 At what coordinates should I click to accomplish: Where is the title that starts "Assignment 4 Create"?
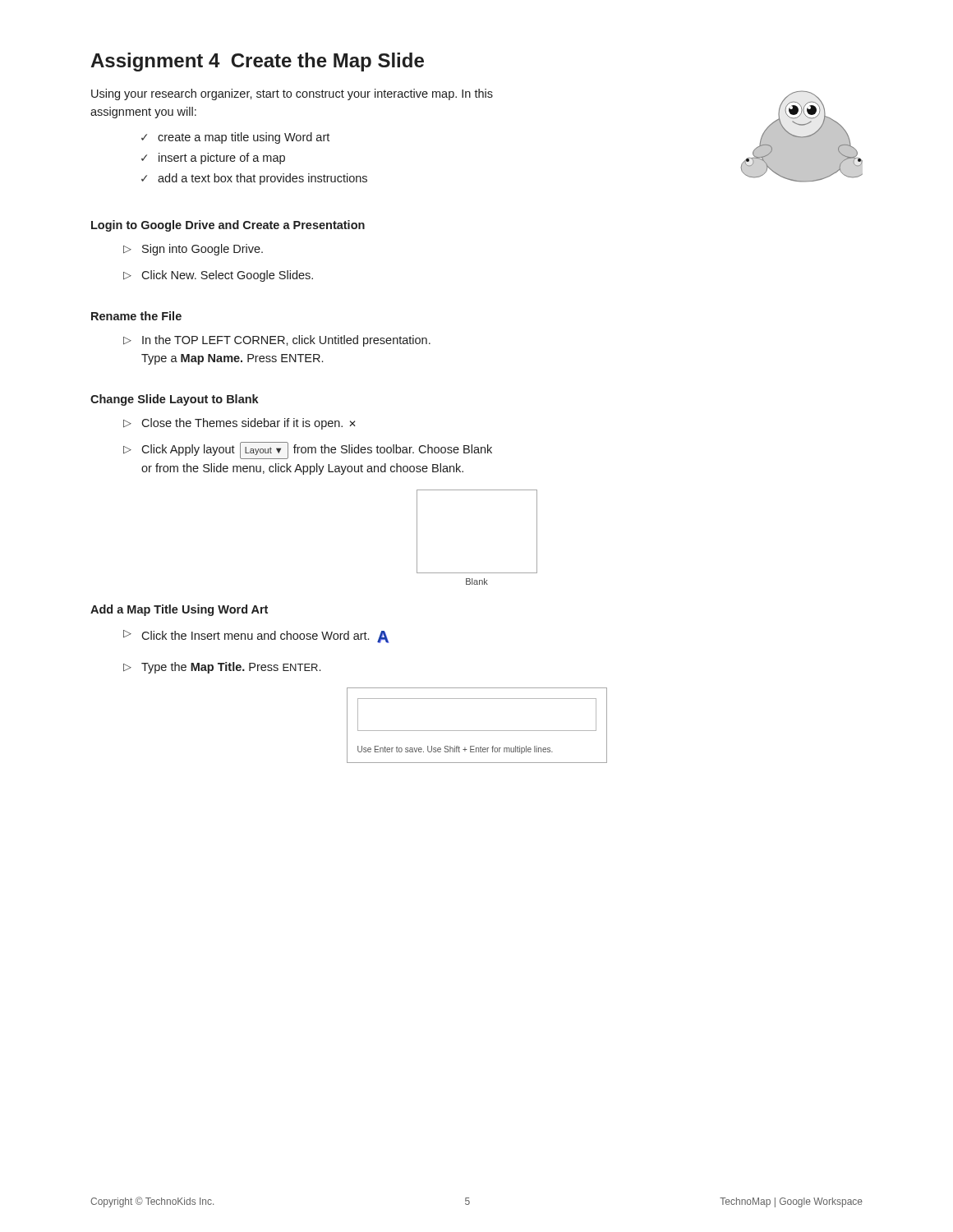[257, 60]
